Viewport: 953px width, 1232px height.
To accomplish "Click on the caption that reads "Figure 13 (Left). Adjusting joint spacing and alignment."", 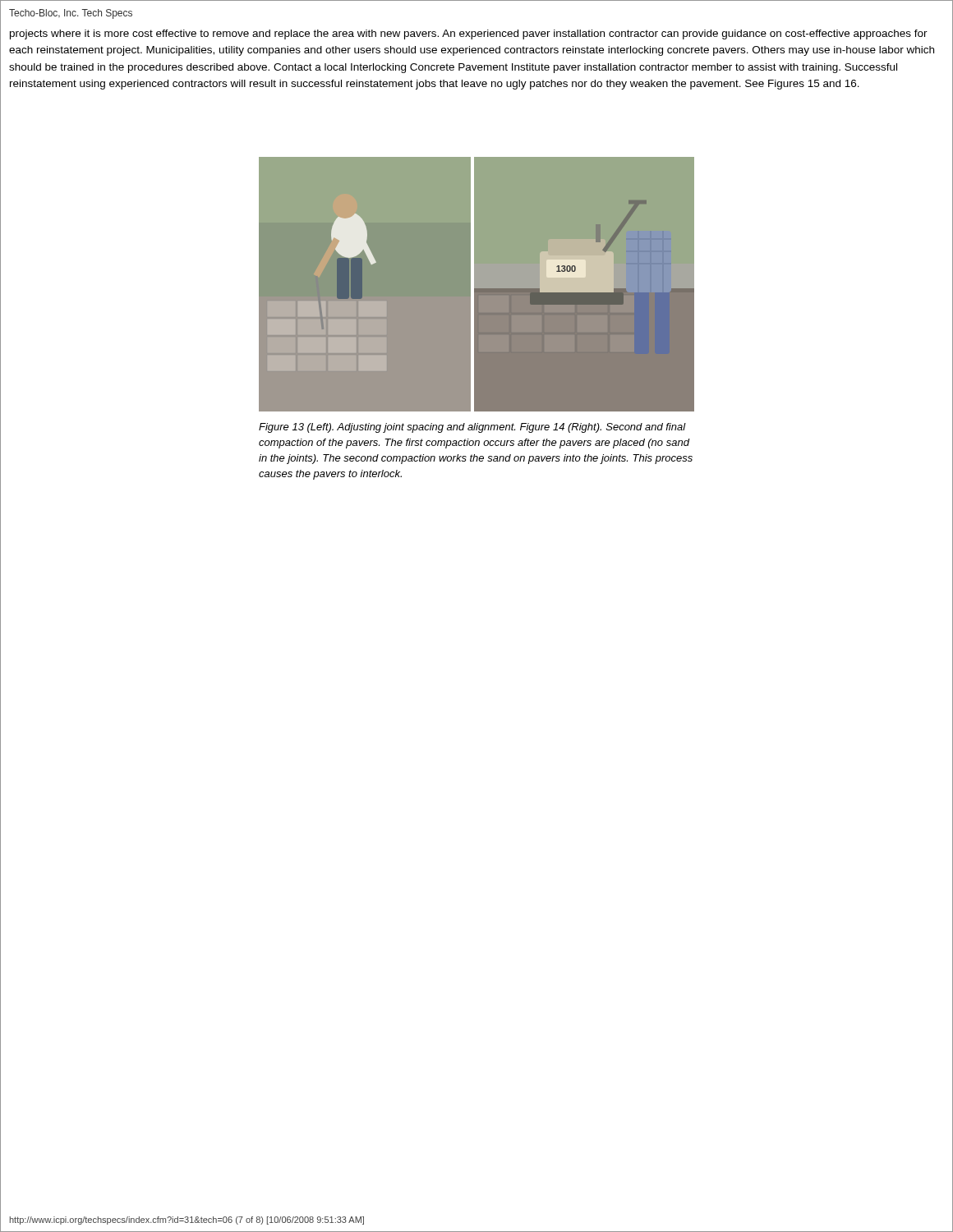I will (476, 450).
